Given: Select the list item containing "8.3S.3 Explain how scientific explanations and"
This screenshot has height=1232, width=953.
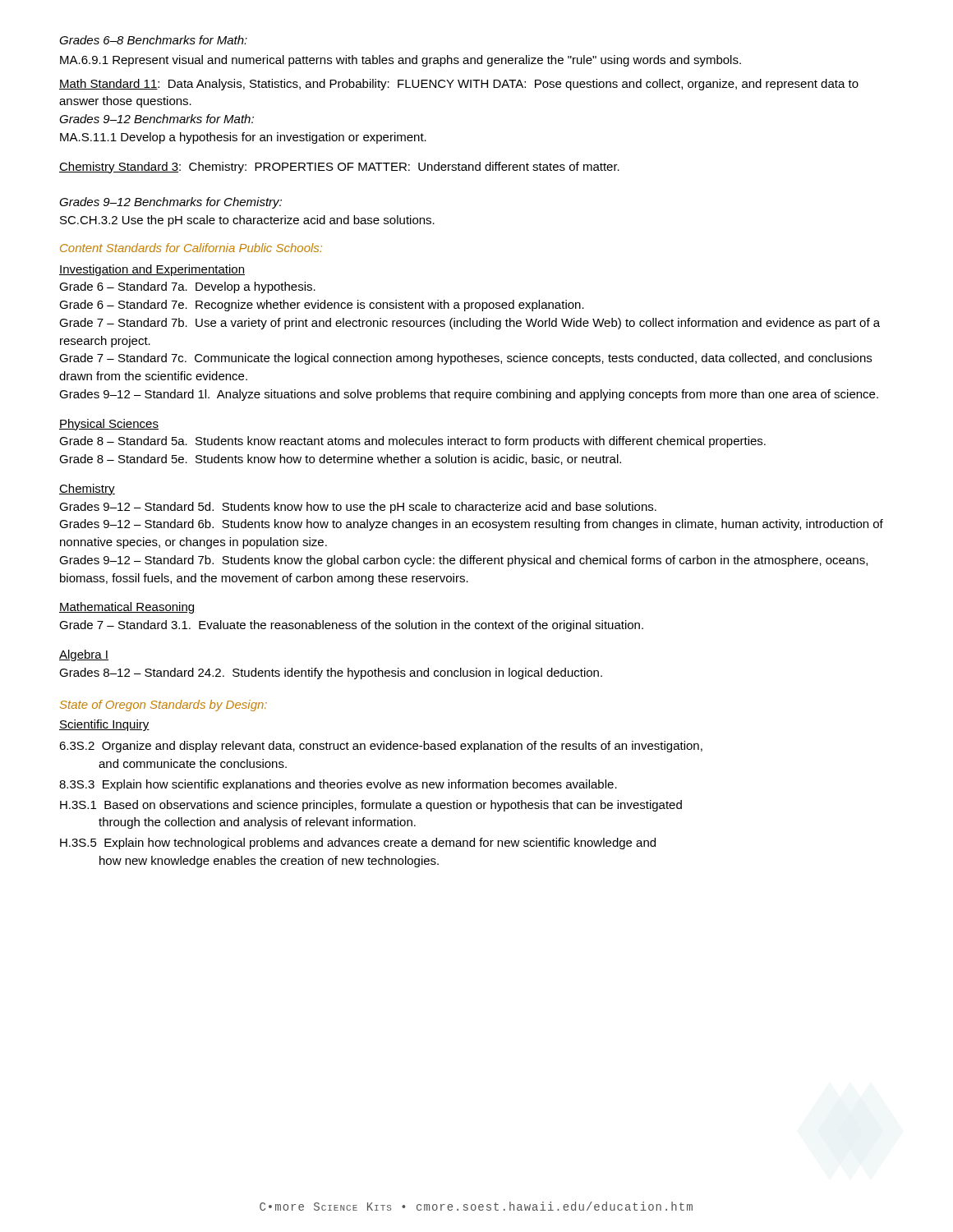Looking at the screenshot, I should (338, 784).
